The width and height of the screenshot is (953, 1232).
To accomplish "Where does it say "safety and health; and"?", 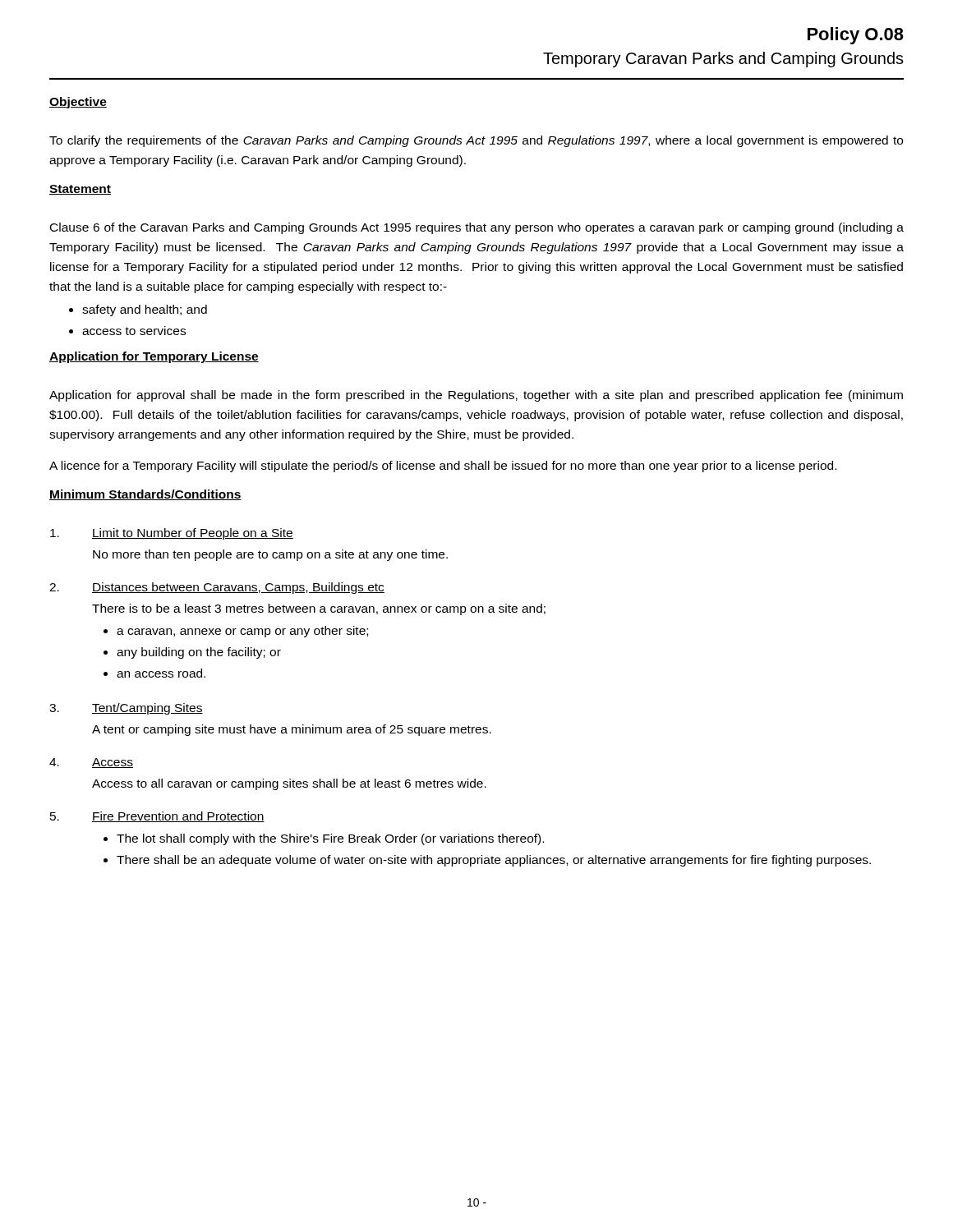I will click(x=145, y=309).
